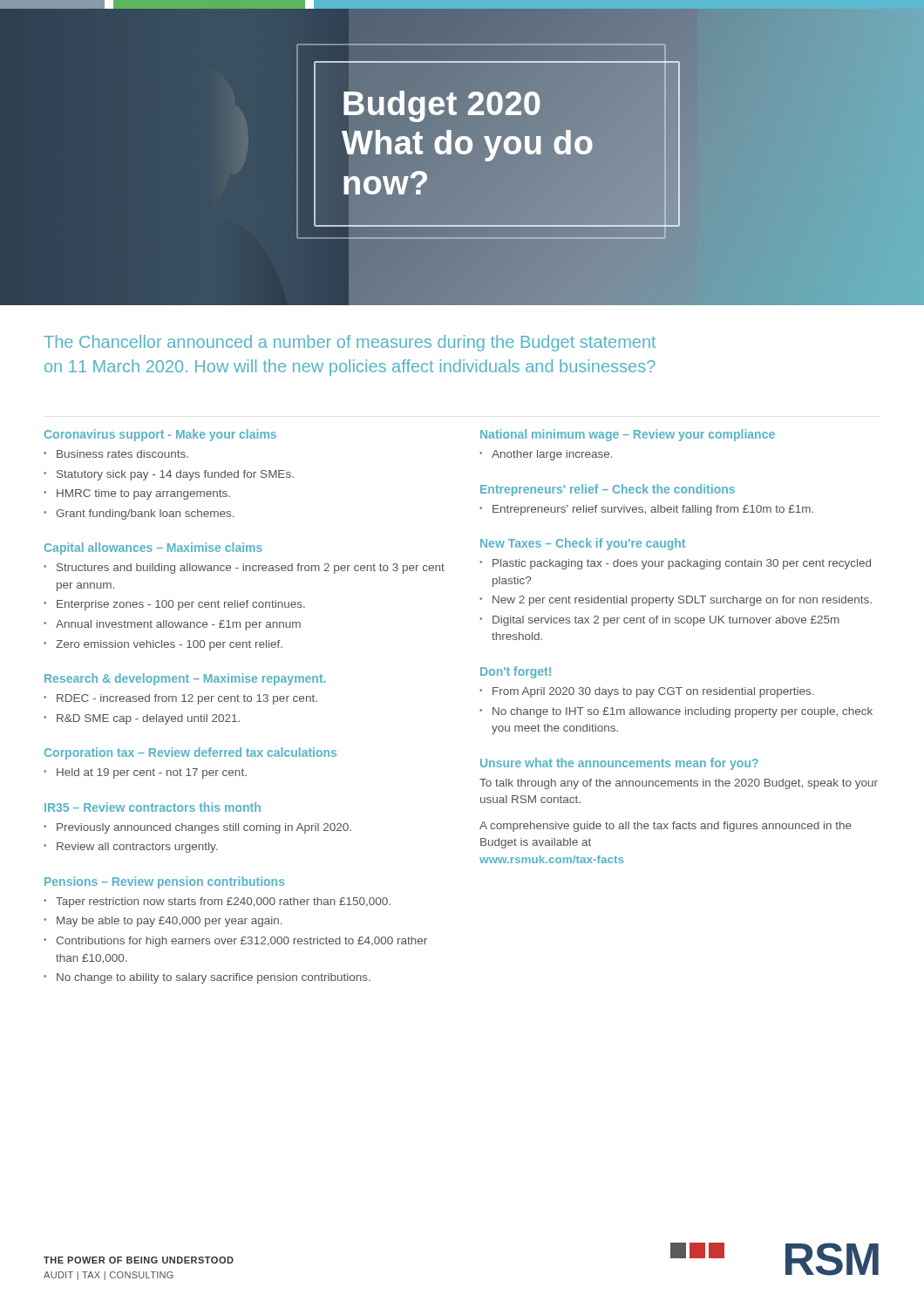Click on the photo

point(462,157)
